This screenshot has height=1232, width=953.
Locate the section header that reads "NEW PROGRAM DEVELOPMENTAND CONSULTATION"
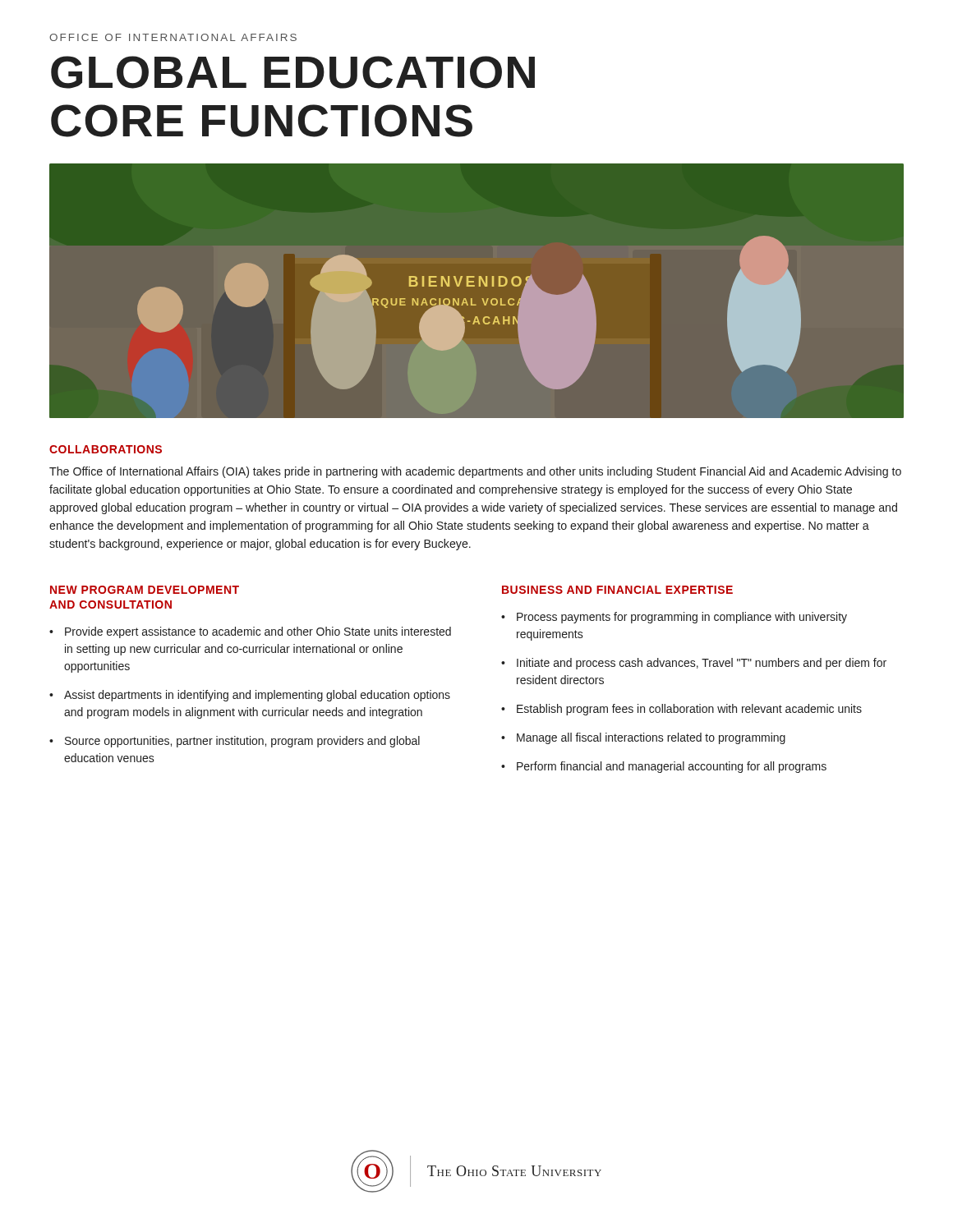[x=144, y=597]
